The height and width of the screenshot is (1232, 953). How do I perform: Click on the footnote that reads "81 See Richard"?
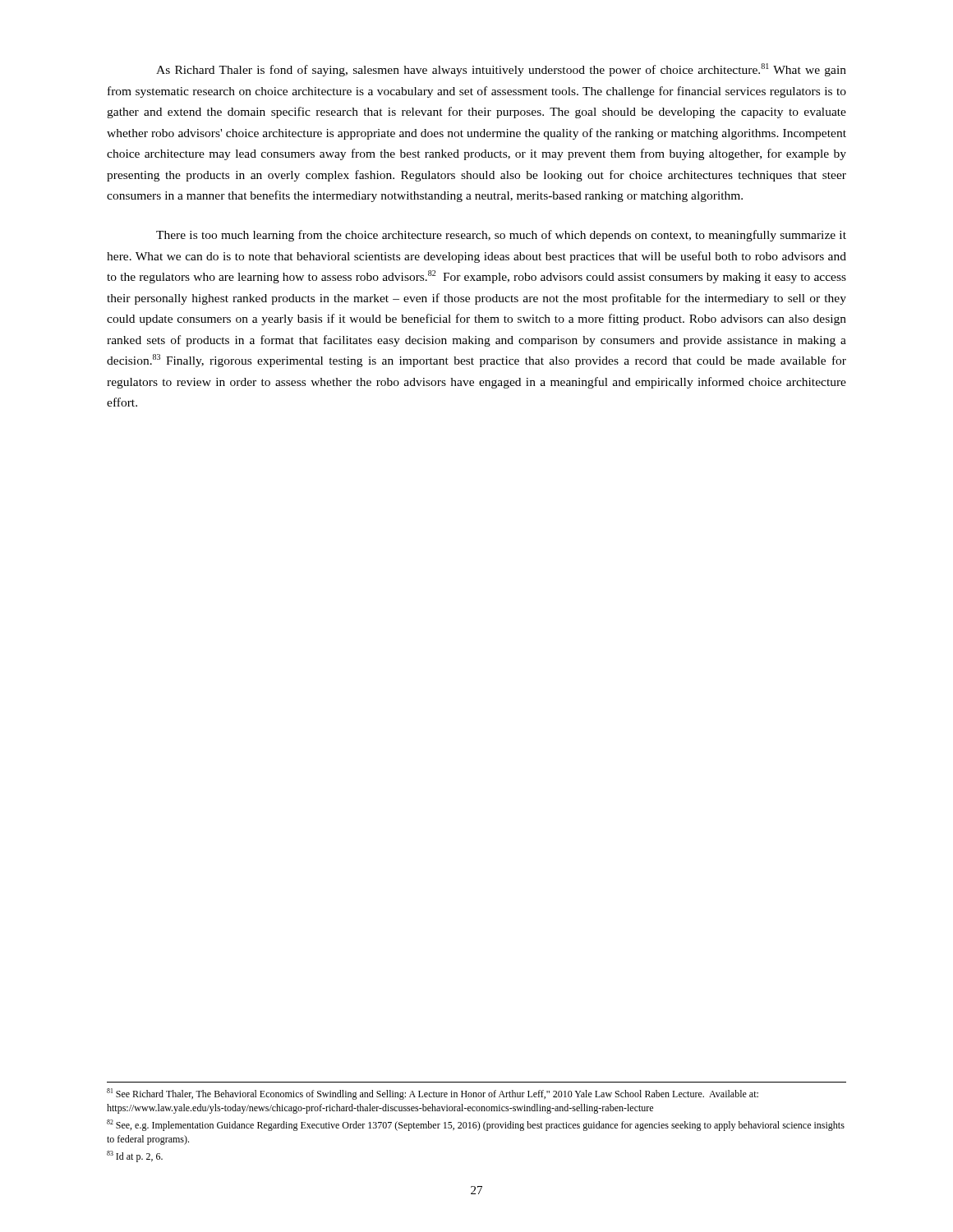tap(433, 1101)
